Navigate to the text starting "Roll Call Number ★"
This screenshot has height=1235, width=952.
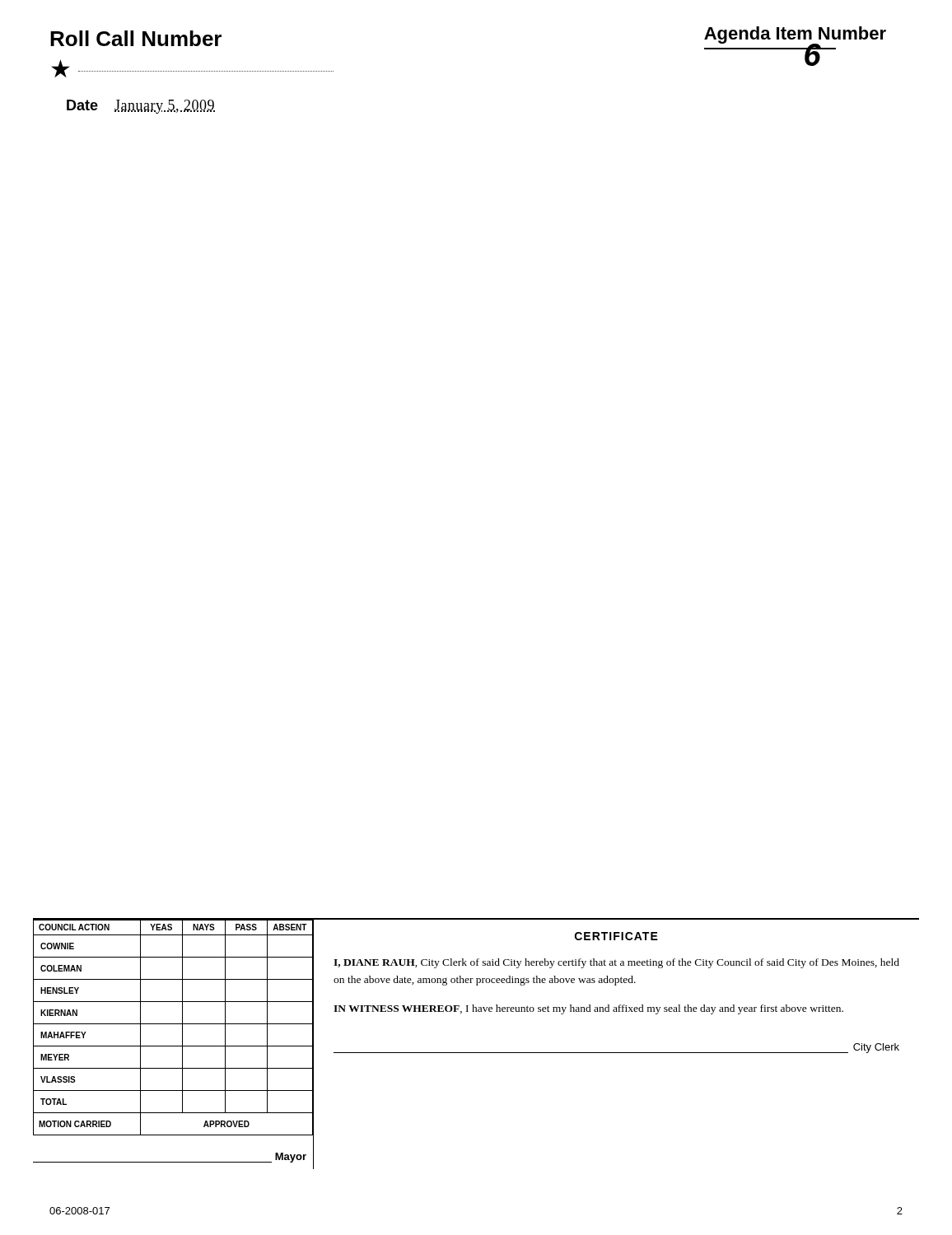pos(191,54)
